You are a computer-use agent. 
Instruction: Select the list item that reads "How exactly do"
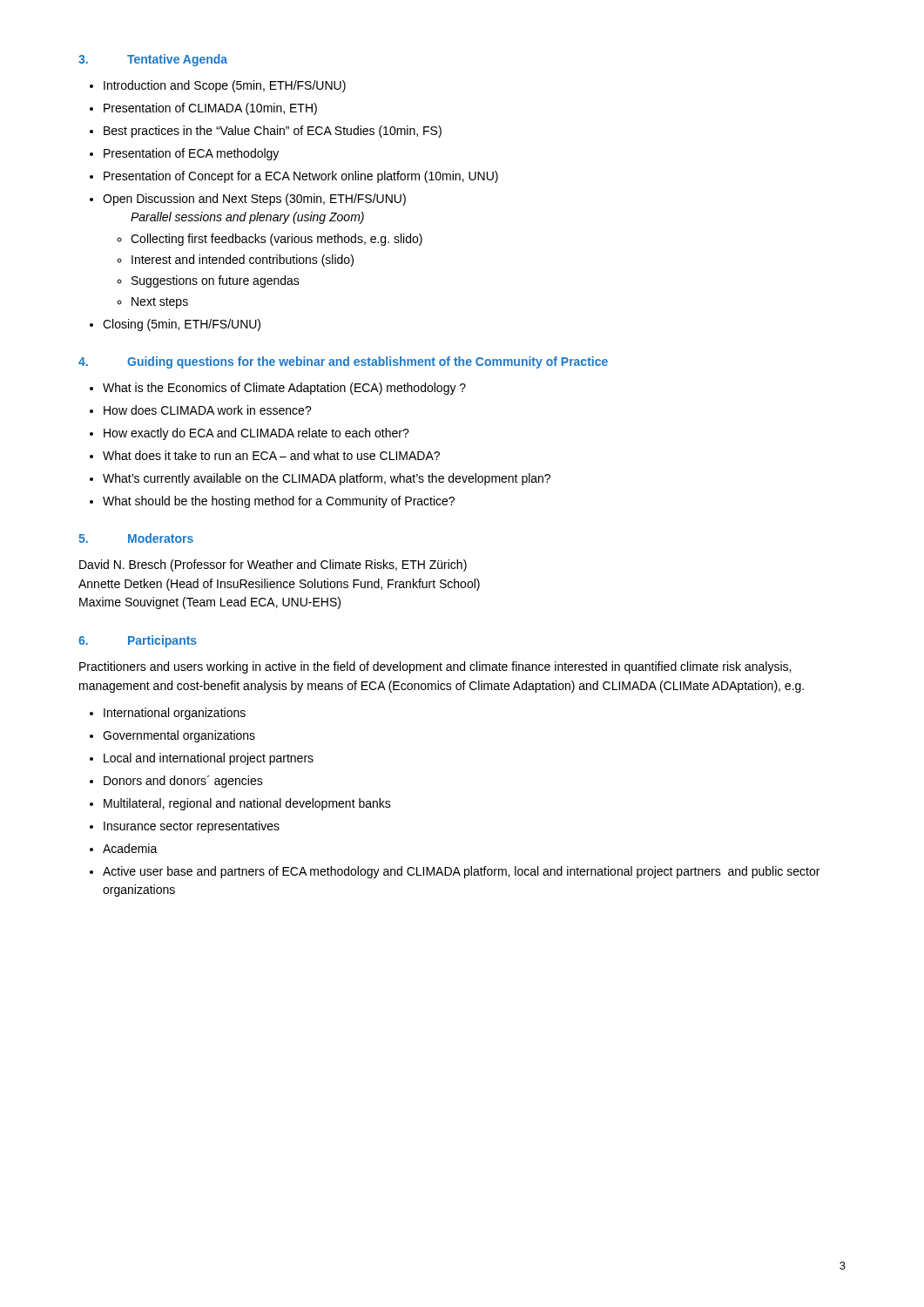[x=256, y=433]
